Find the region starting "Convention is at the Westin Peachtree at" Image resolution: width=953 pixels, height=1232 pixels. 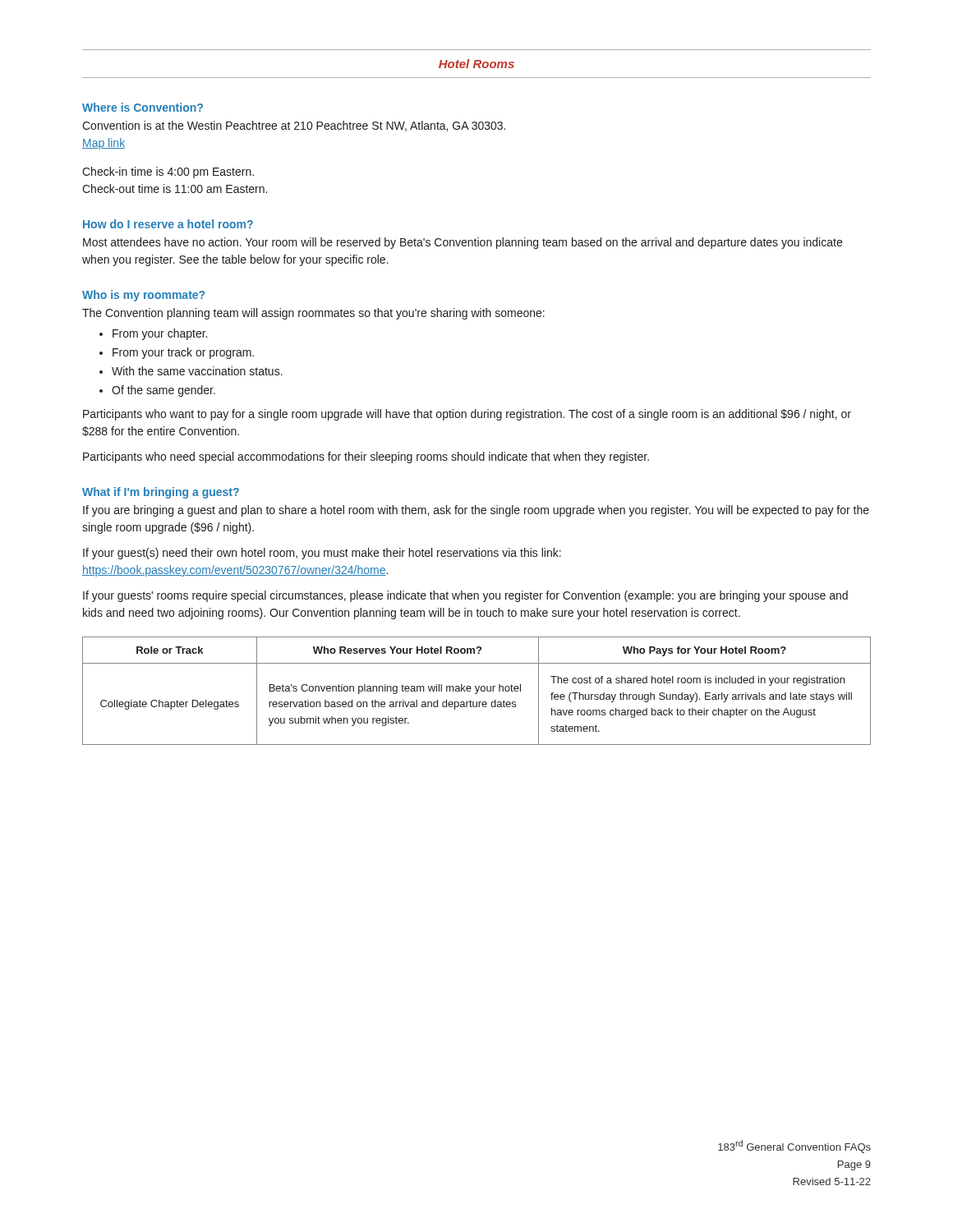294,134
